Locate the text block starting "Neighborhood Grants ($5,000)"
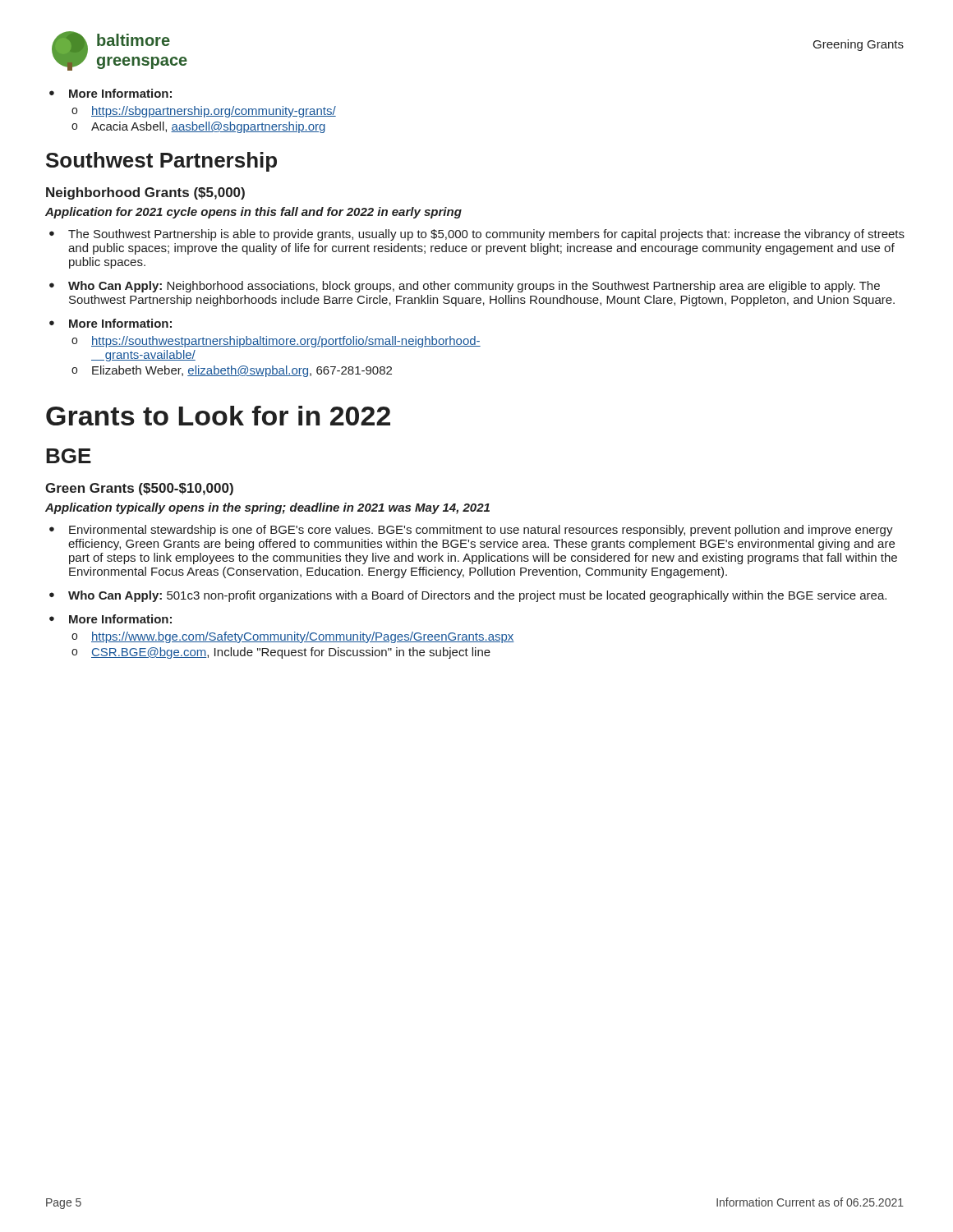Screen dimensions: 1232x953 145,193
